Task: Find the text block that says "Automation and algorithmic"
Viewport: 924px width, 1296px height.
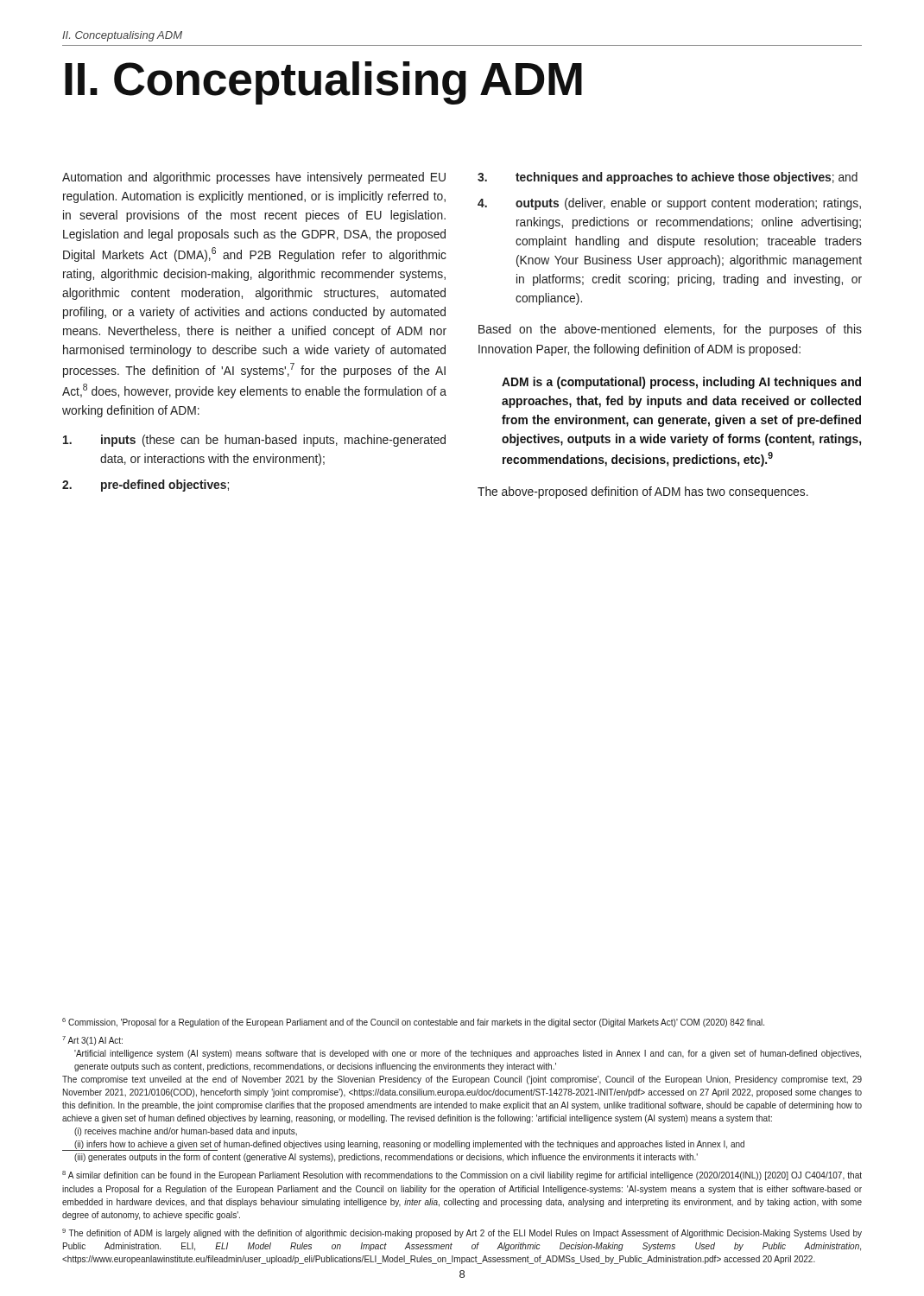Action: [254, 294]
